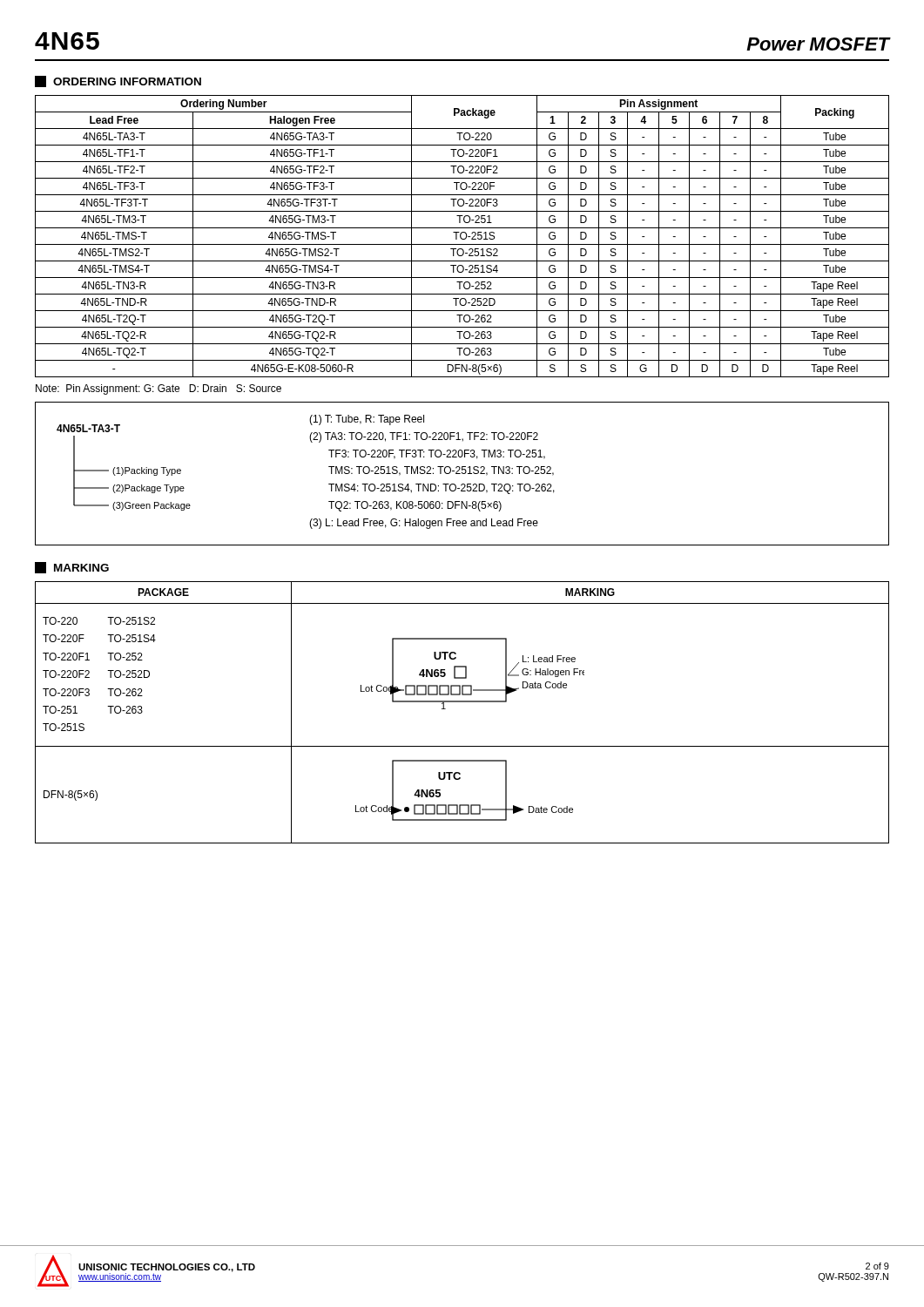Image resolution: width=924 pixels, height=1307 pixels.
Task: Locate the text "ORDERING INFORMATION"
Action: click(118, 81)
